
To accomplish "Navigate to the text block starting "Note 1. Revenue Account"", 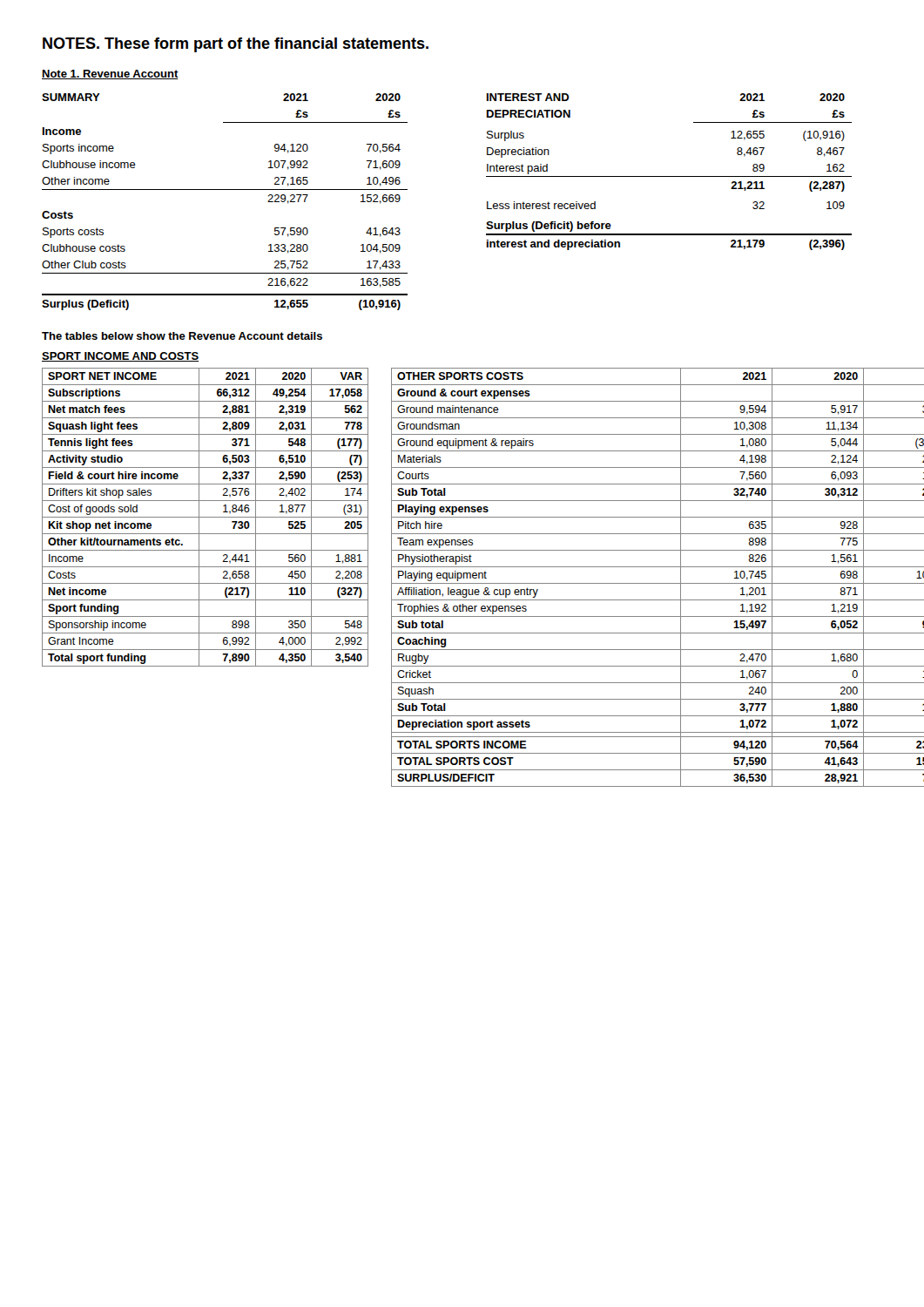I will 110,74.
